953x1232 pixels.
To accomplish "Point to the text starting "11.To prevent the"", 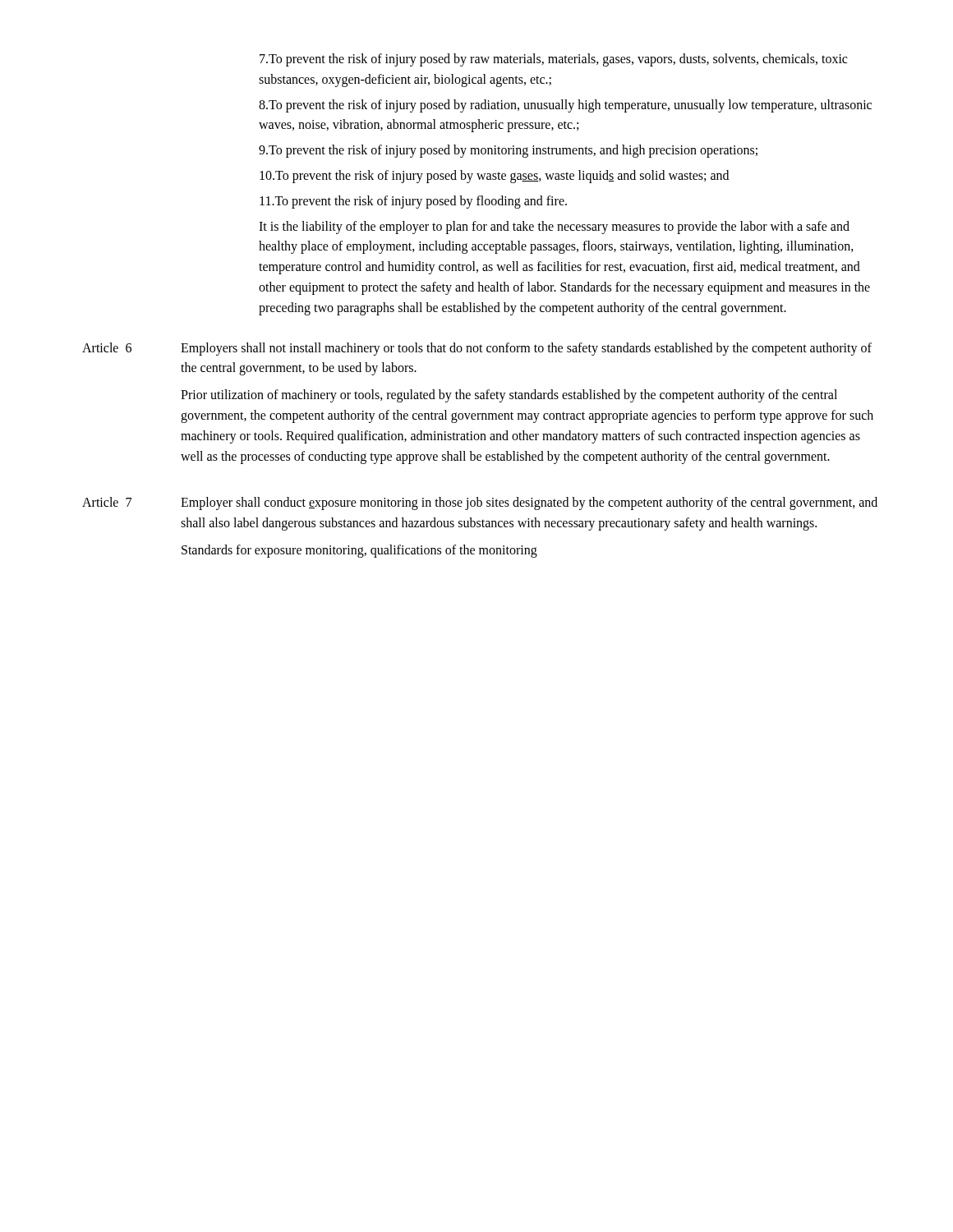I will [413, 201].
